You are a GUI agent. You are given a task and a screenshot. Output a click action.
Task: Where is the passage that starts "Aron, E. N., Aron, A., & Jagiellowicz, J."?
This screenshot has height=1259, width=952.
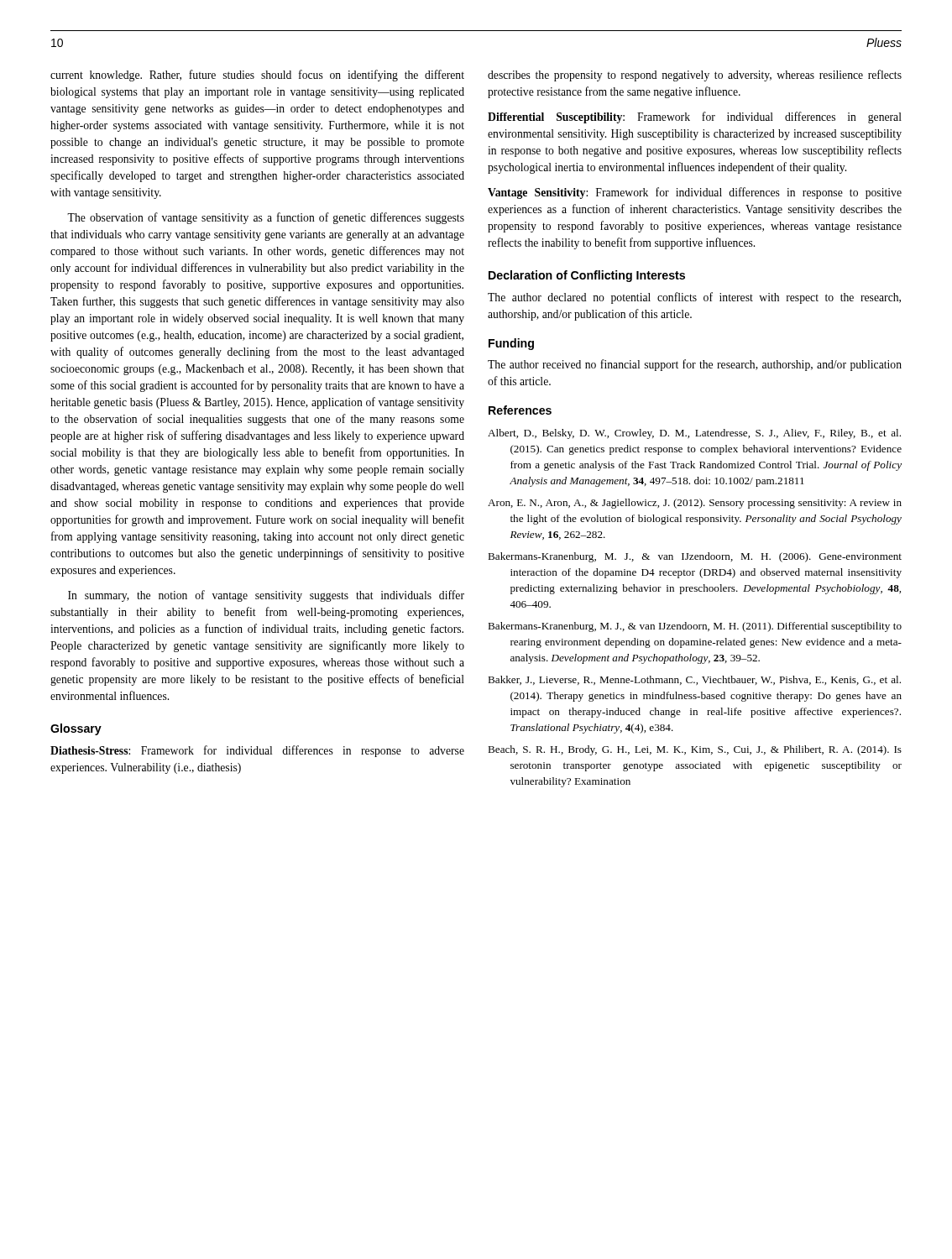tap(695, 518)
